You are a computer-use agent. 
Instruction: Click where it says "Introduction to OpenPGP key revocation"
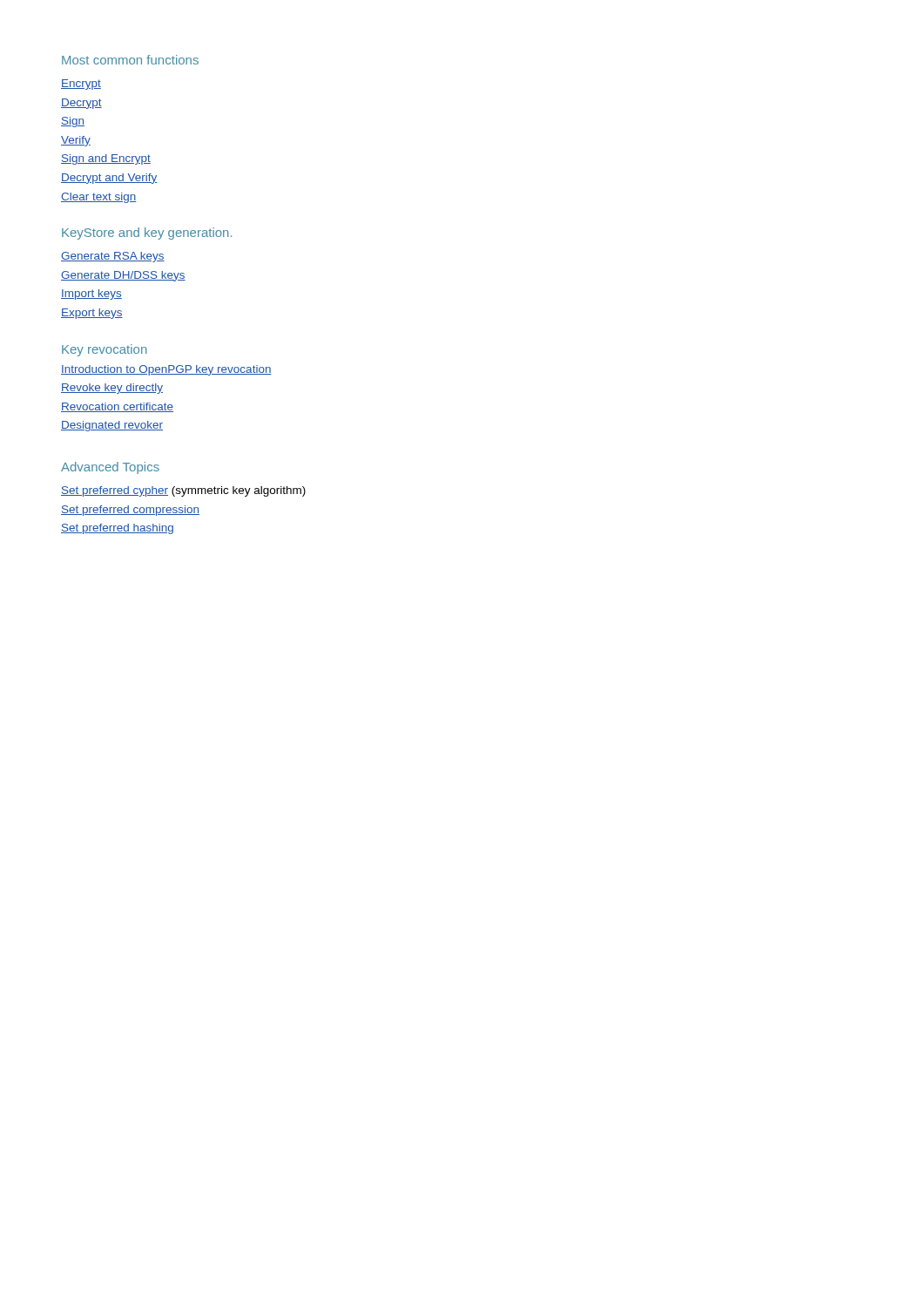click(166, 370)
